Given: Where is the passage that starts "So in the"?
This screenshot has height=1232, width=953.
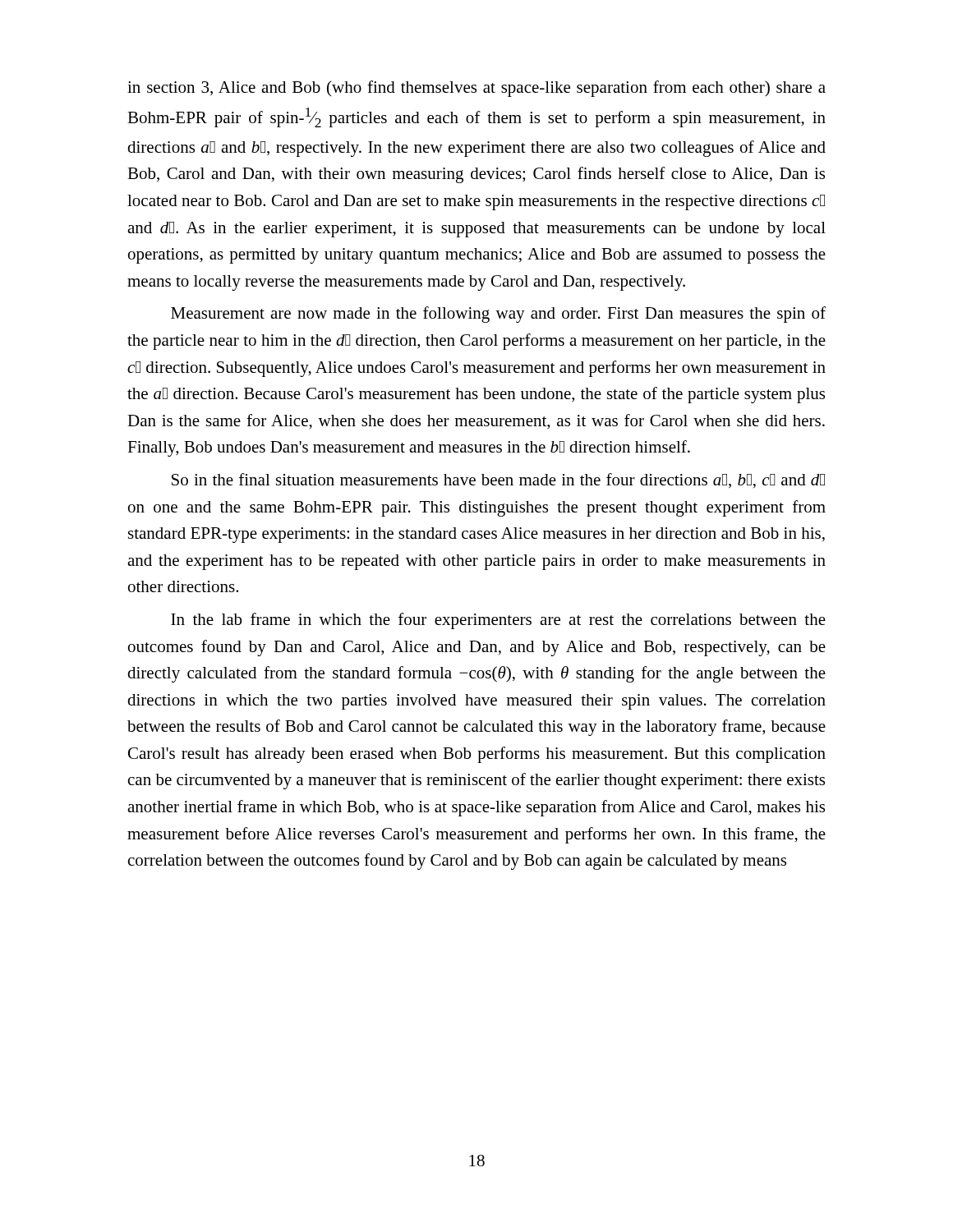Looking at the screenshot, I should click(x=476, y=533).
